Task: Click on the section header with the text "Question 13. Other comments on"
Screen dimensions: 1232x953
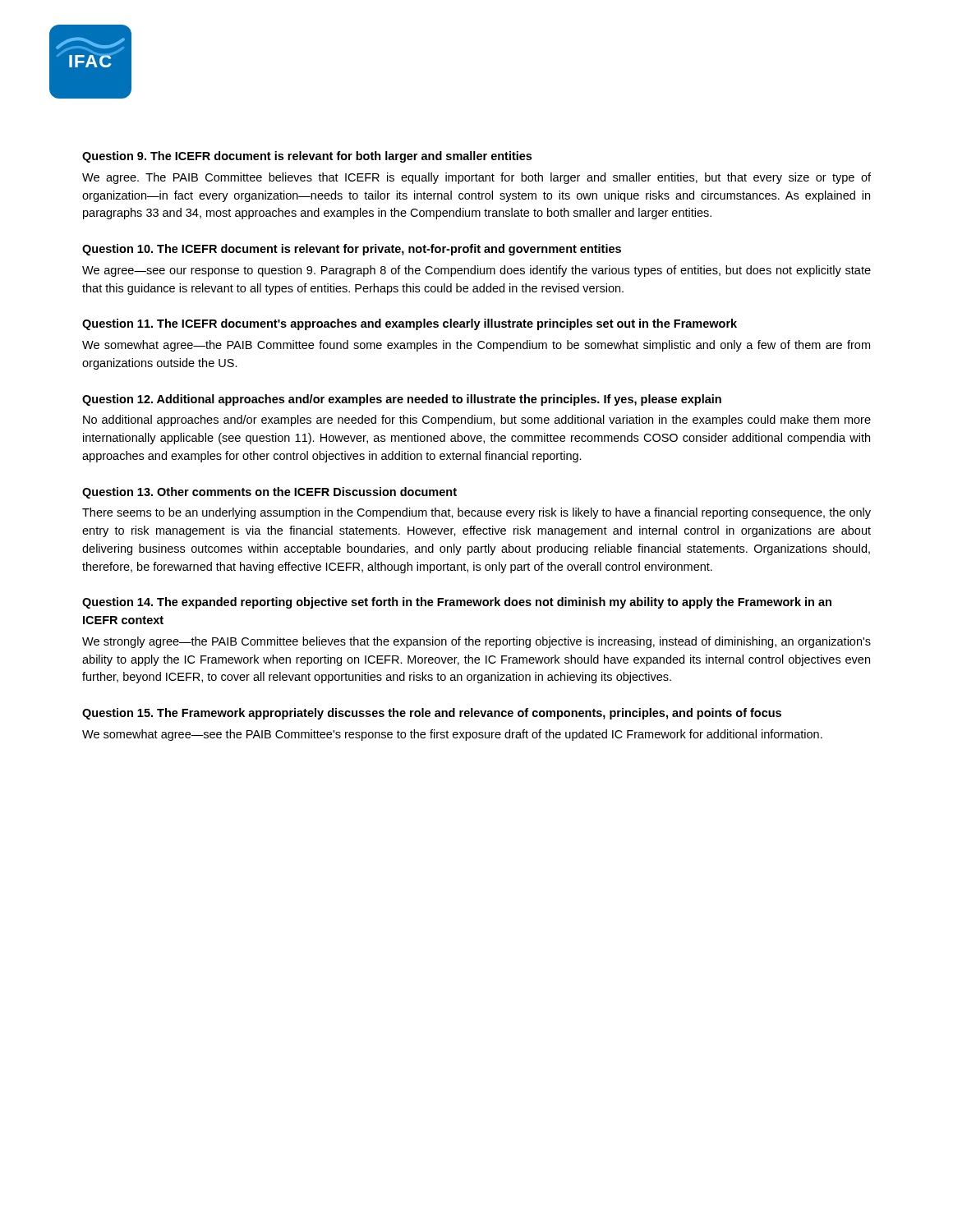Action: click(269, 492)
